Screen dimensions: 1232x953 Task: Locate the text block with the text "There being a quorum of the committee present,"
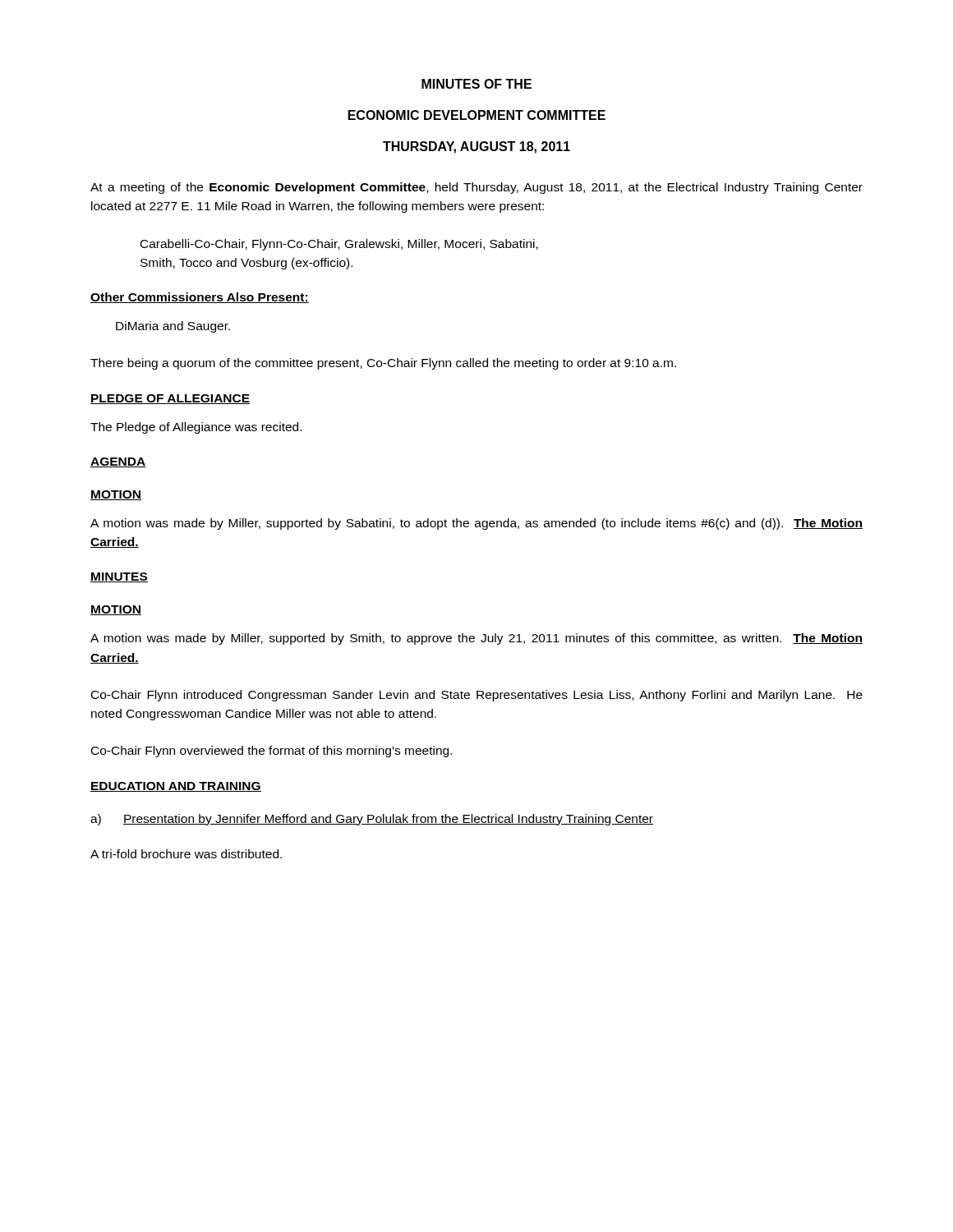click(x=476, y=363)
